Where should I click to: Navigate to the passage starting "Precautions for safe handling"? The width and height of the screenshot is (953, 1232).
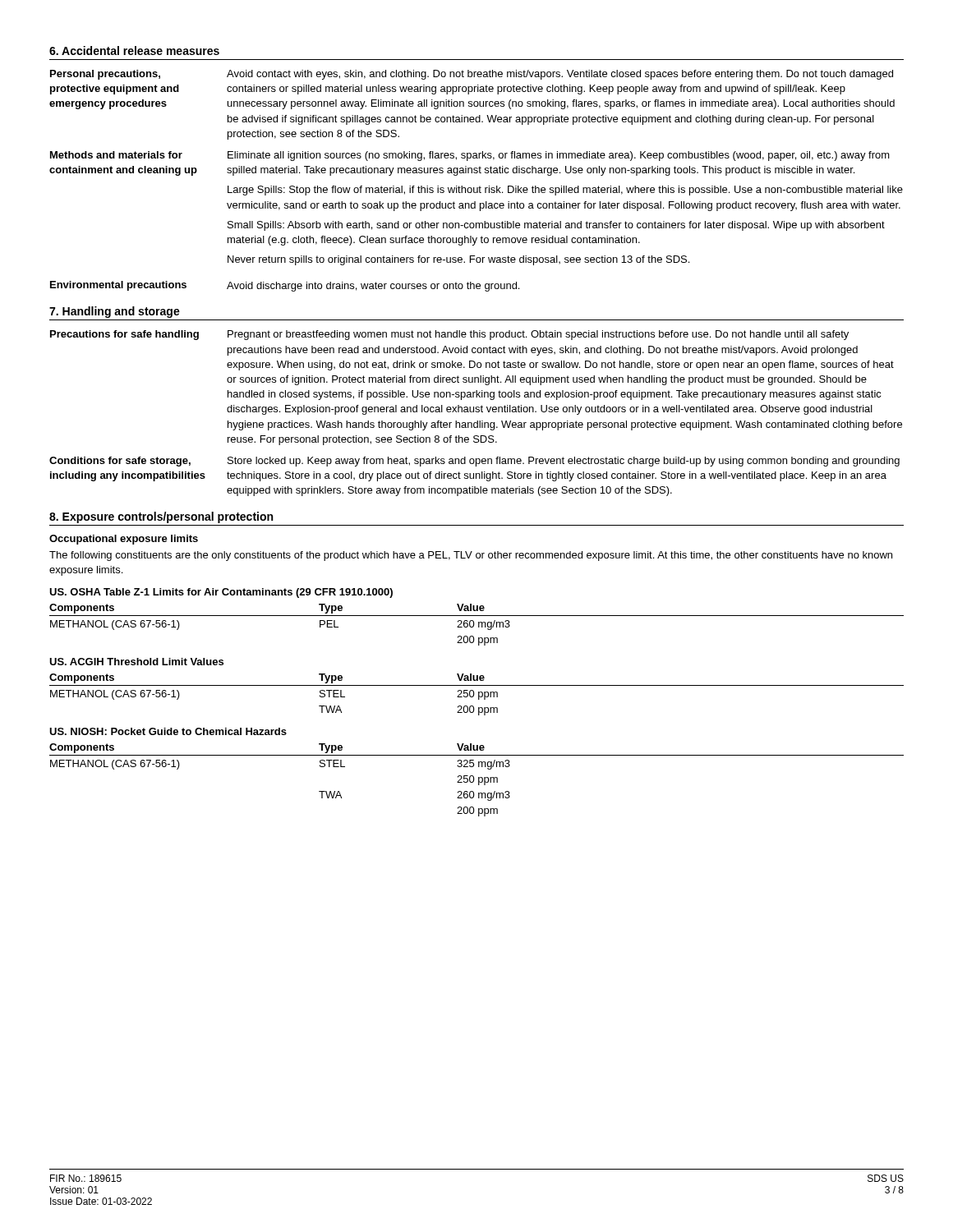pos(124,334)
